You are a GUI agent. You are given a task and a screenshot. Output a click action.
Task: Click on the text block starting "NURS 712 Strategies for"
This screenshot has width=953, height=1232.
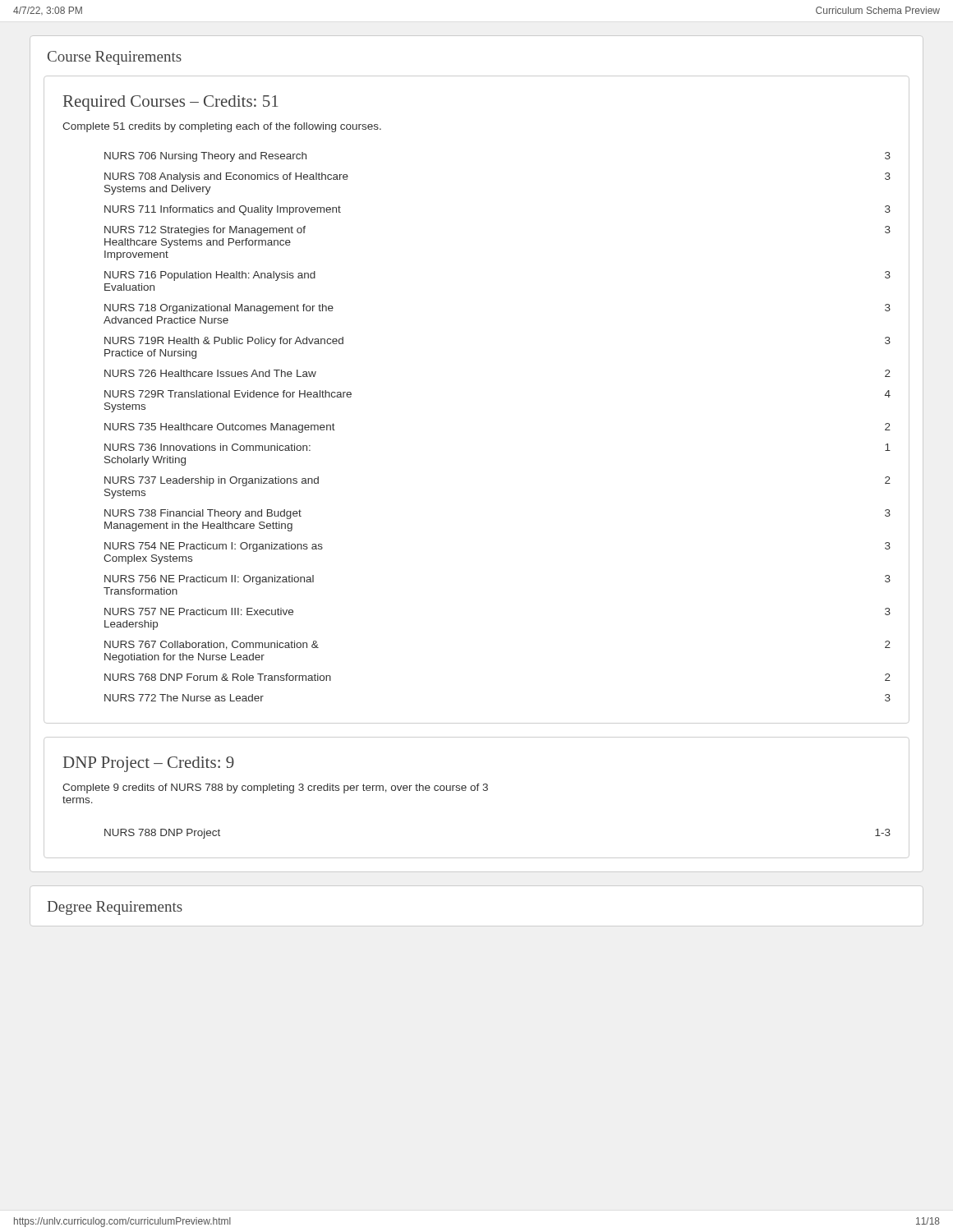(207, 230)
